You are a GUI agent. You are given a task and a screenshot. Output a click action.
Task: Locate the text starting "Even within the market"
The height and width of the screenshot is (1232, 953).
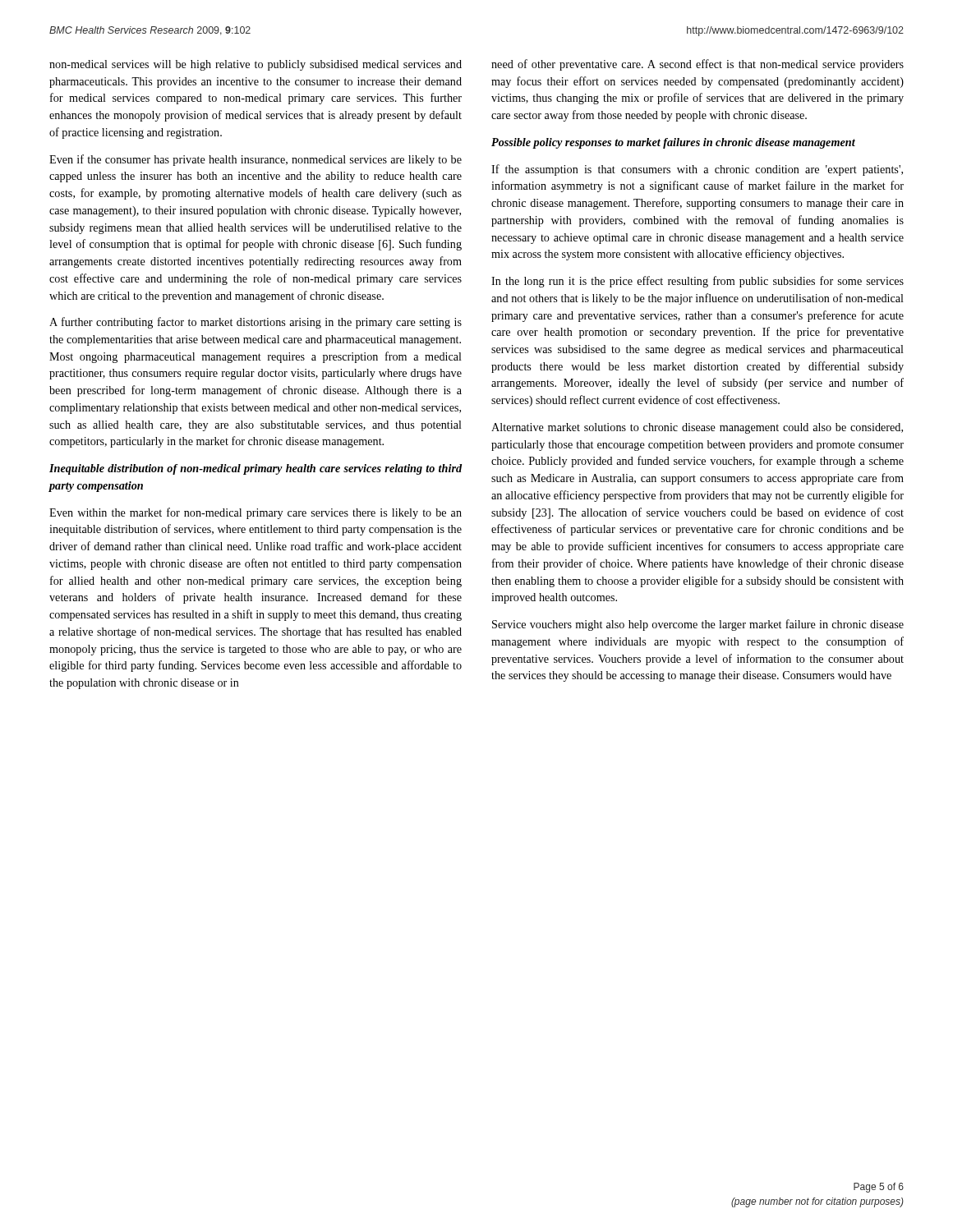coord(255,598)
